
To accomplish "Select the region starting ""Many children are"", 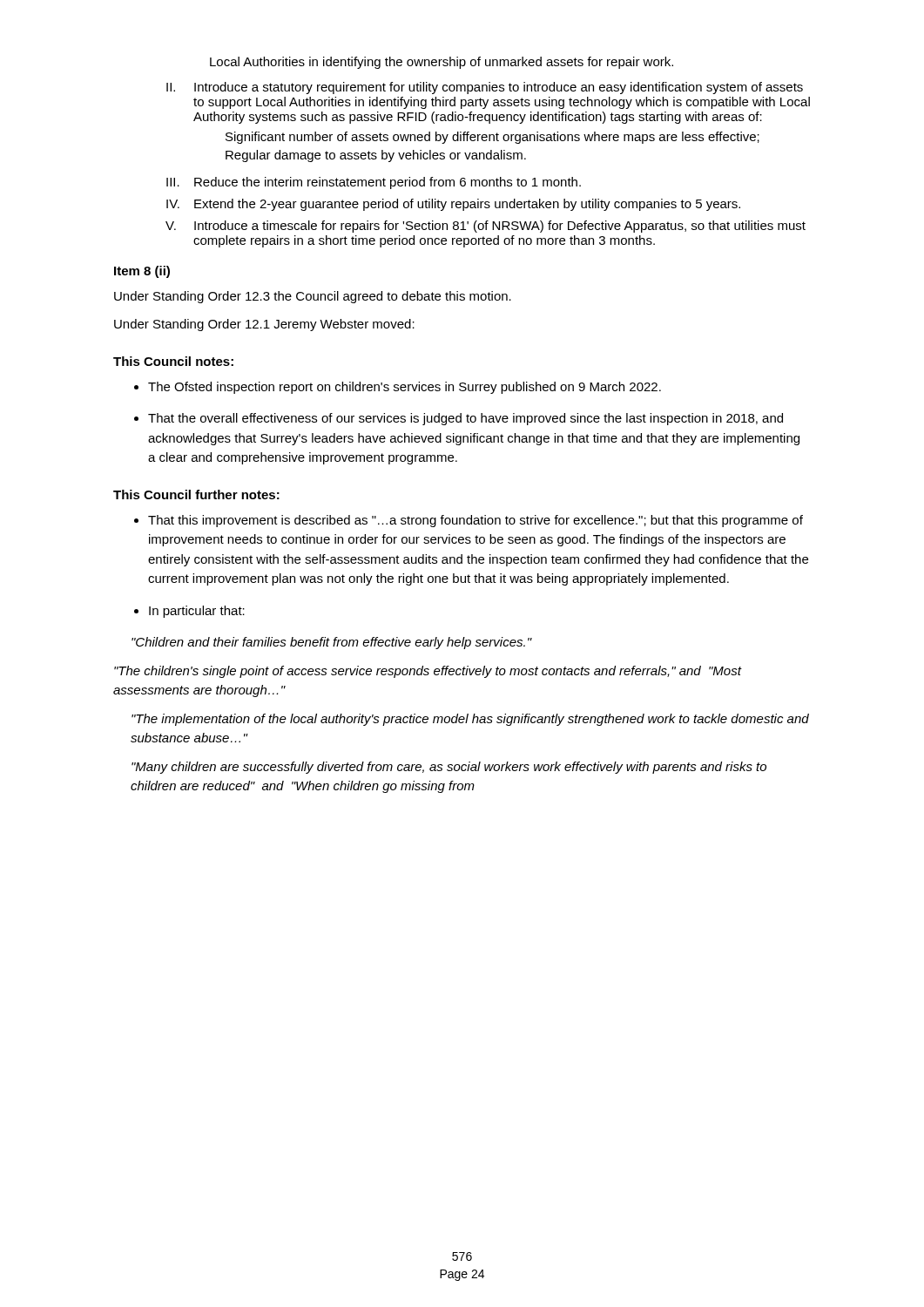I will click(x=449, y=776).
